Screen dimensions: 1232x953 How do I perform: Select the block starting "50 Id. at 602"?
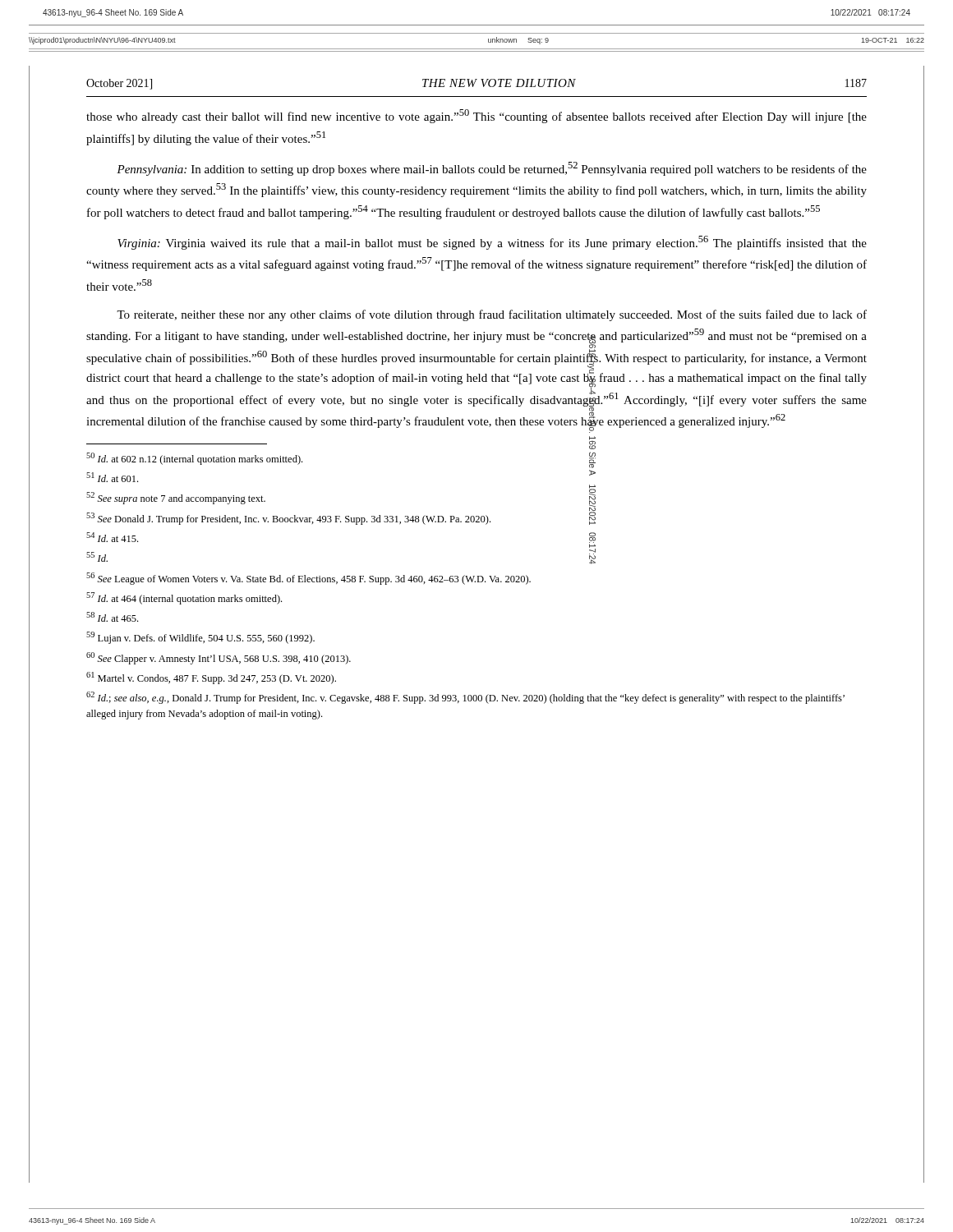point(195,458)
